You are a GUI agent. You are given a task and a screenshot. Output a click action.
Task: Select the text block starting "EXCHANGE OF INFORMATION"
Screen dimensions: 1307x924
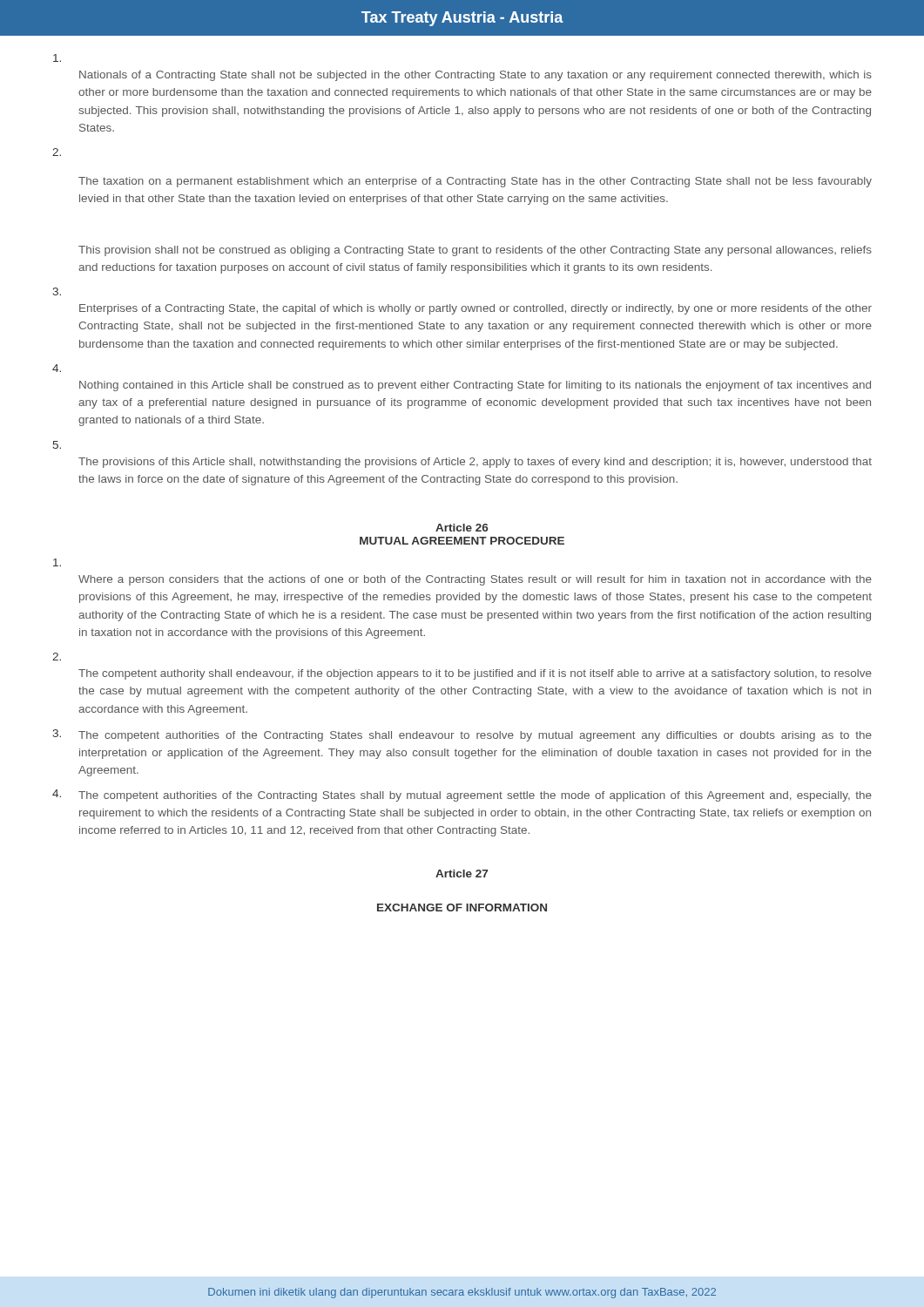[x=462, y=908]
